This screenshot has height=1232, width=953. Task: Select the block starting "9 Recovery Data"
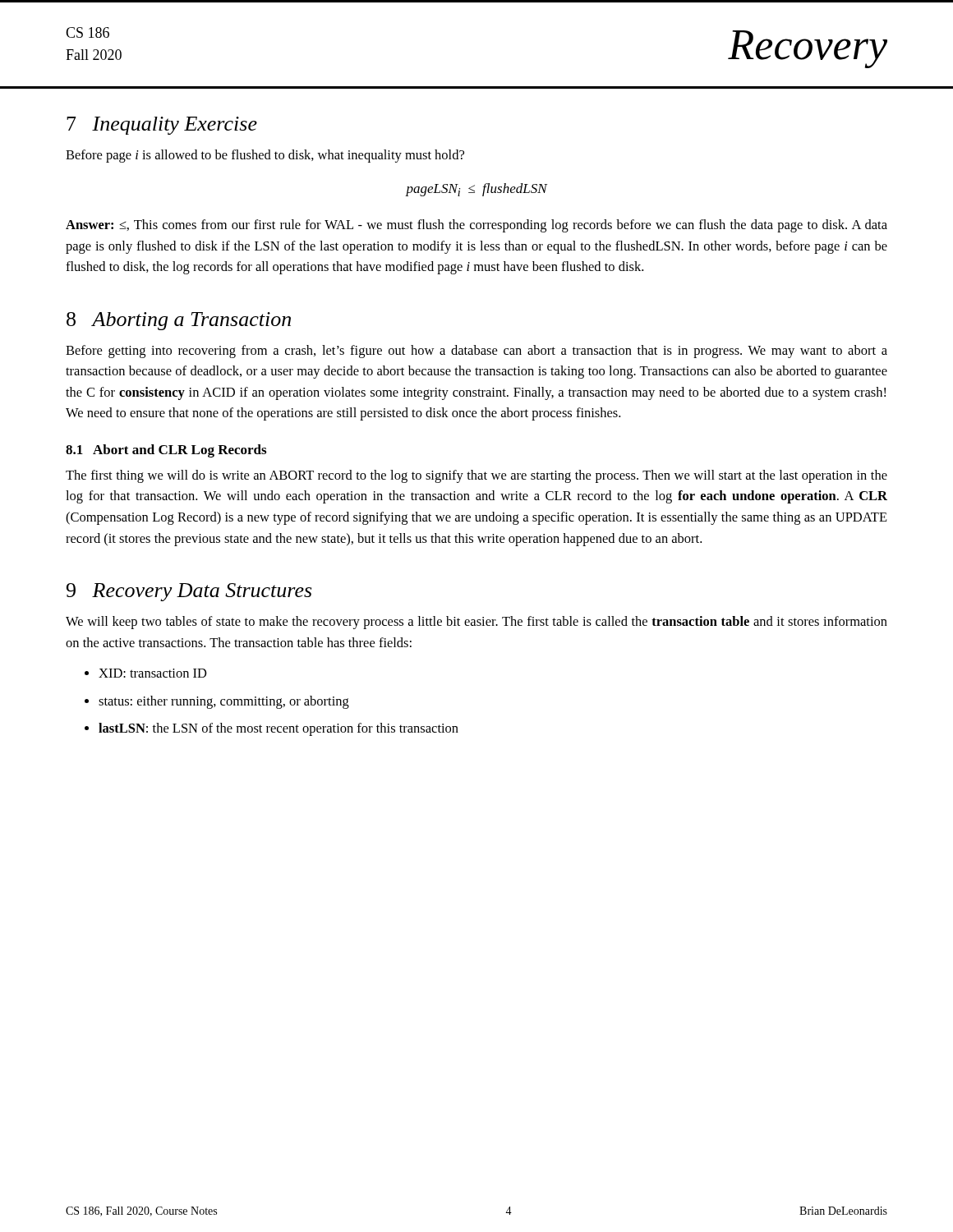(189, 590)
